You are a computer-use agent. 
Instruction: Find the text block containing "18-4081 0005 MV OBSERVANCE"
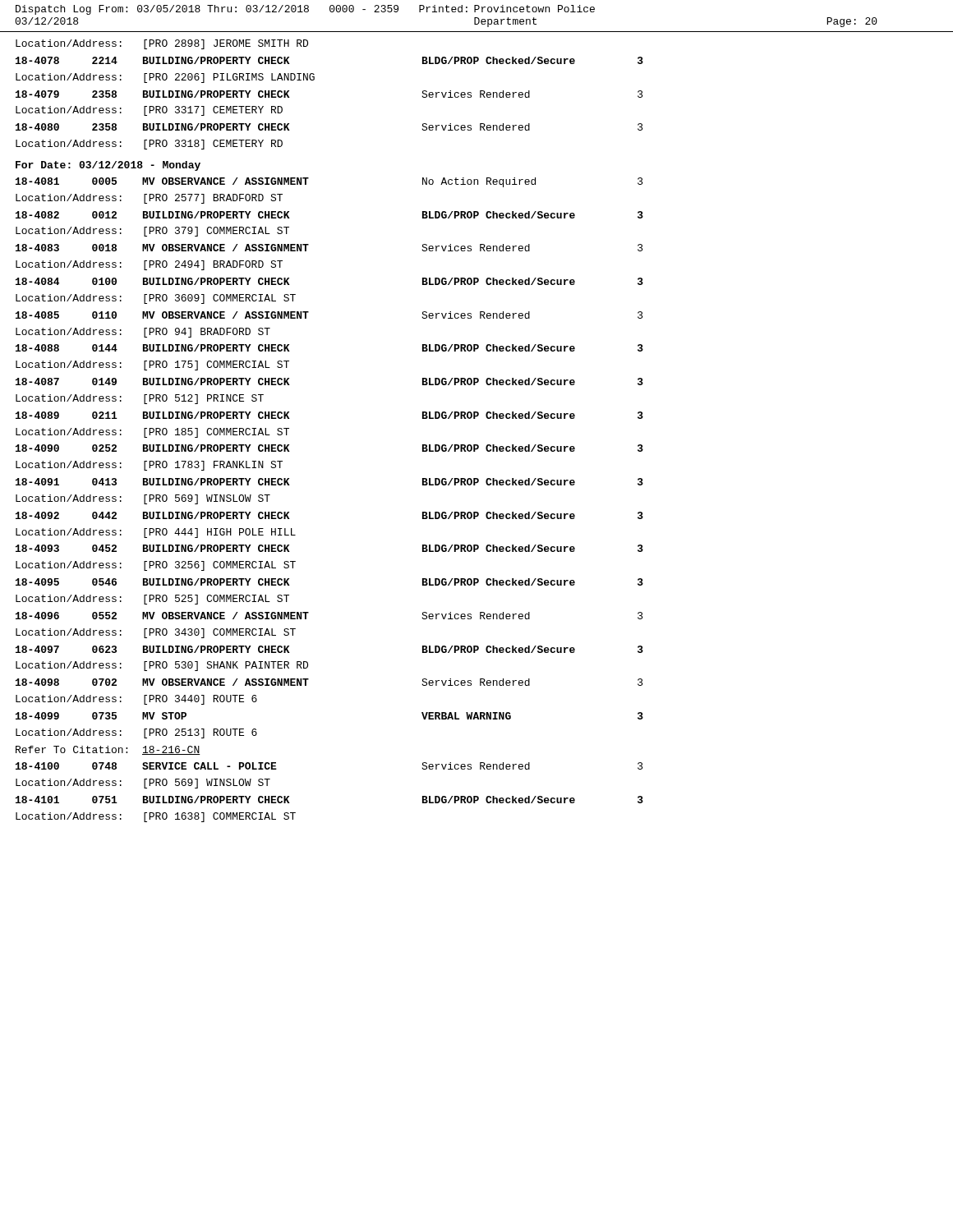(x=476, y=191)
